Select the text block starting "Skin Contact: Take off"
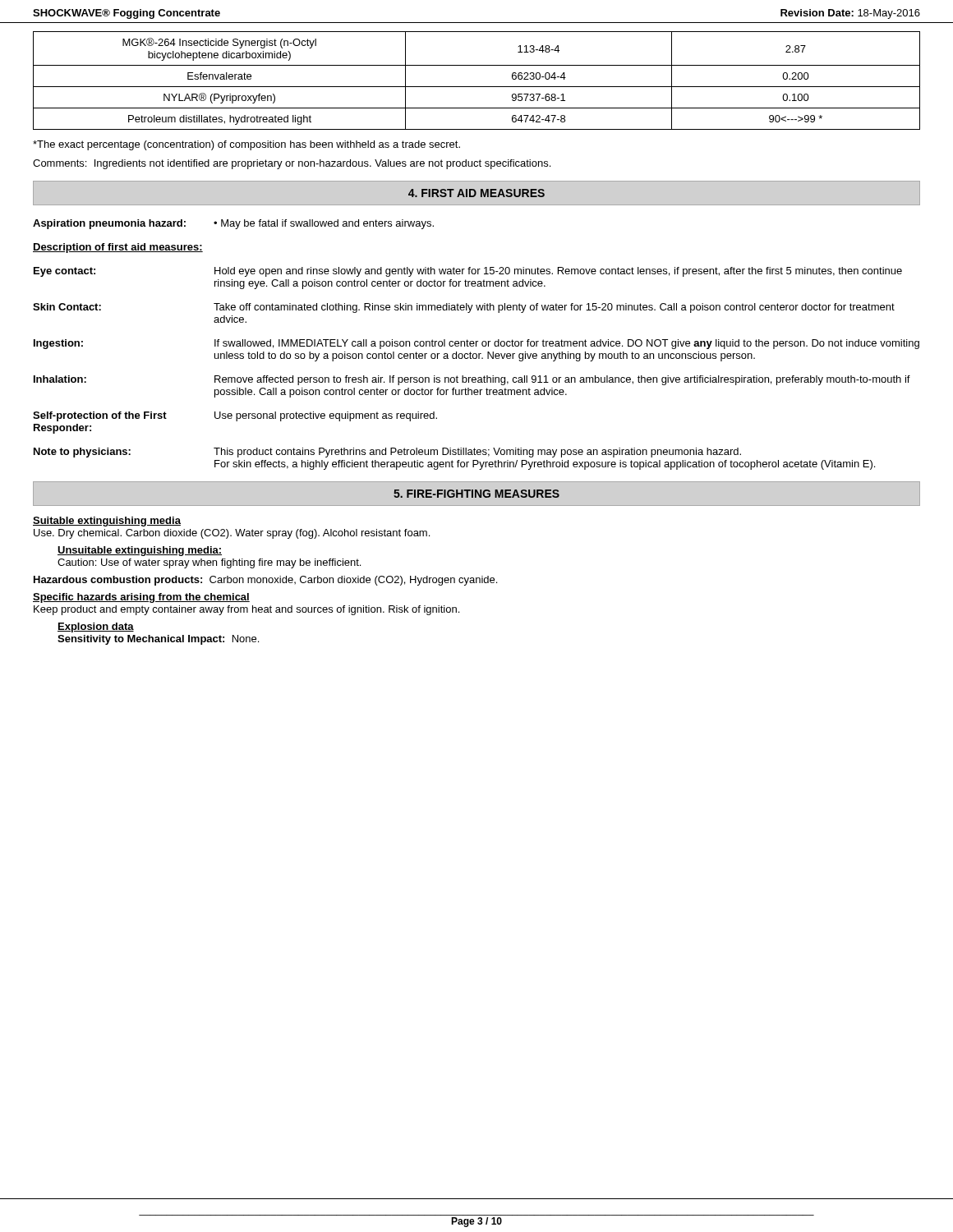Viewport: 953px width, 1232px height. tap(476, 313)
